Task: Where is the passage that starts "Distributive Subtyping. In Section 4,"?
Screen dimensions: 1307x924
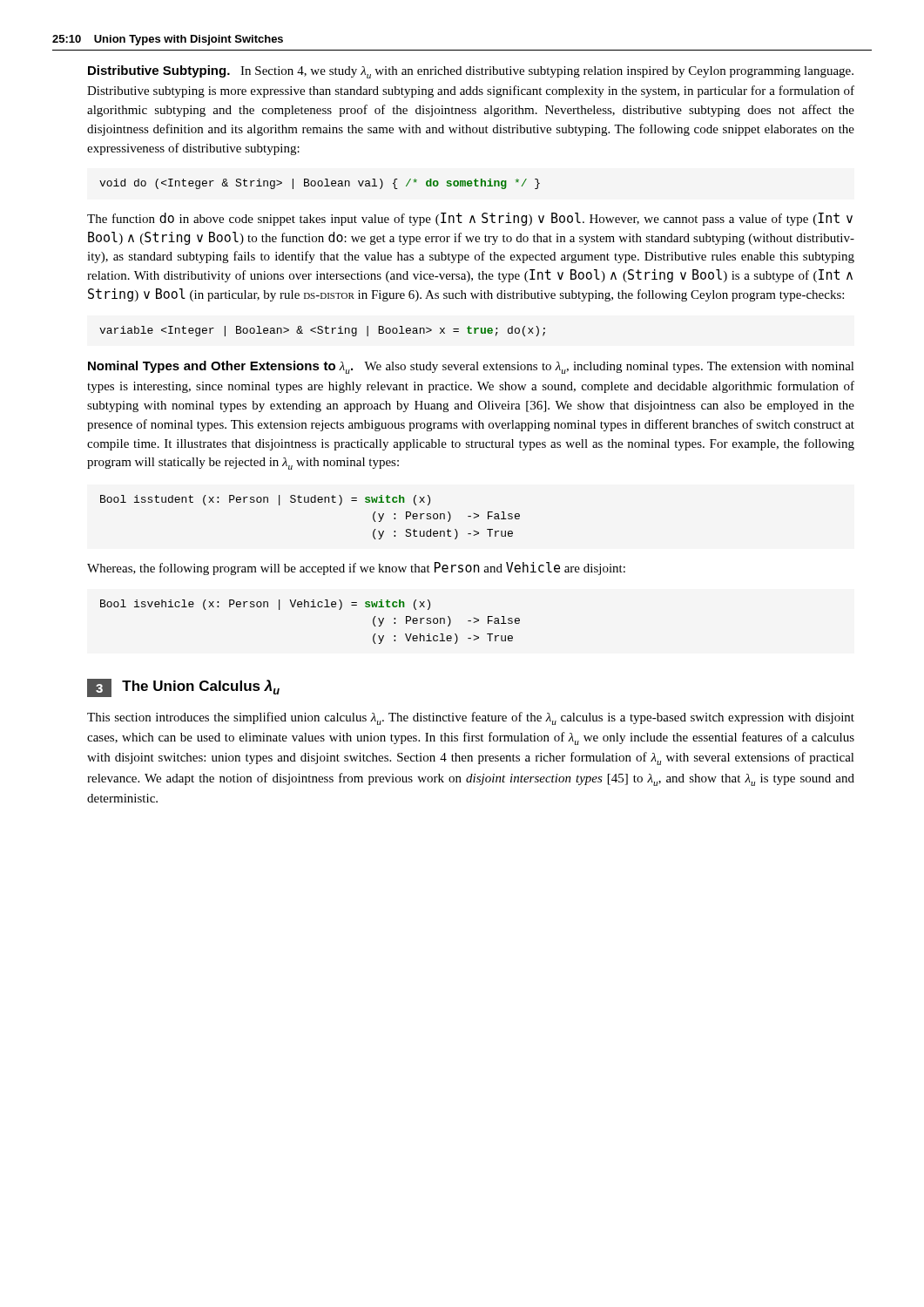Action: coord(471,110)
